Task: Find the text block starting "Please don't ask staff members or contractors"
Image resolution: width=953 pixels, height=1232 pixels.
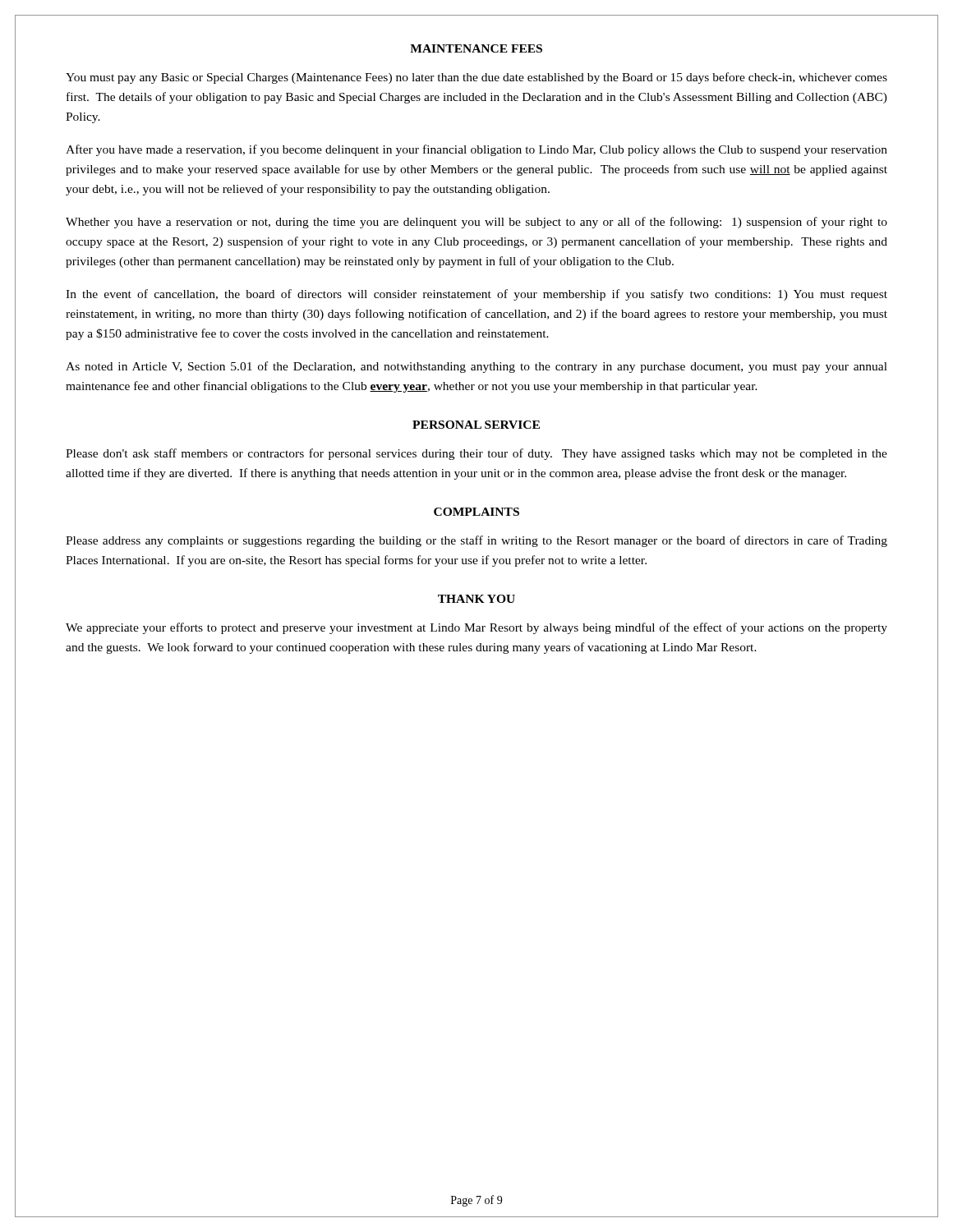Action: [476, 463]
